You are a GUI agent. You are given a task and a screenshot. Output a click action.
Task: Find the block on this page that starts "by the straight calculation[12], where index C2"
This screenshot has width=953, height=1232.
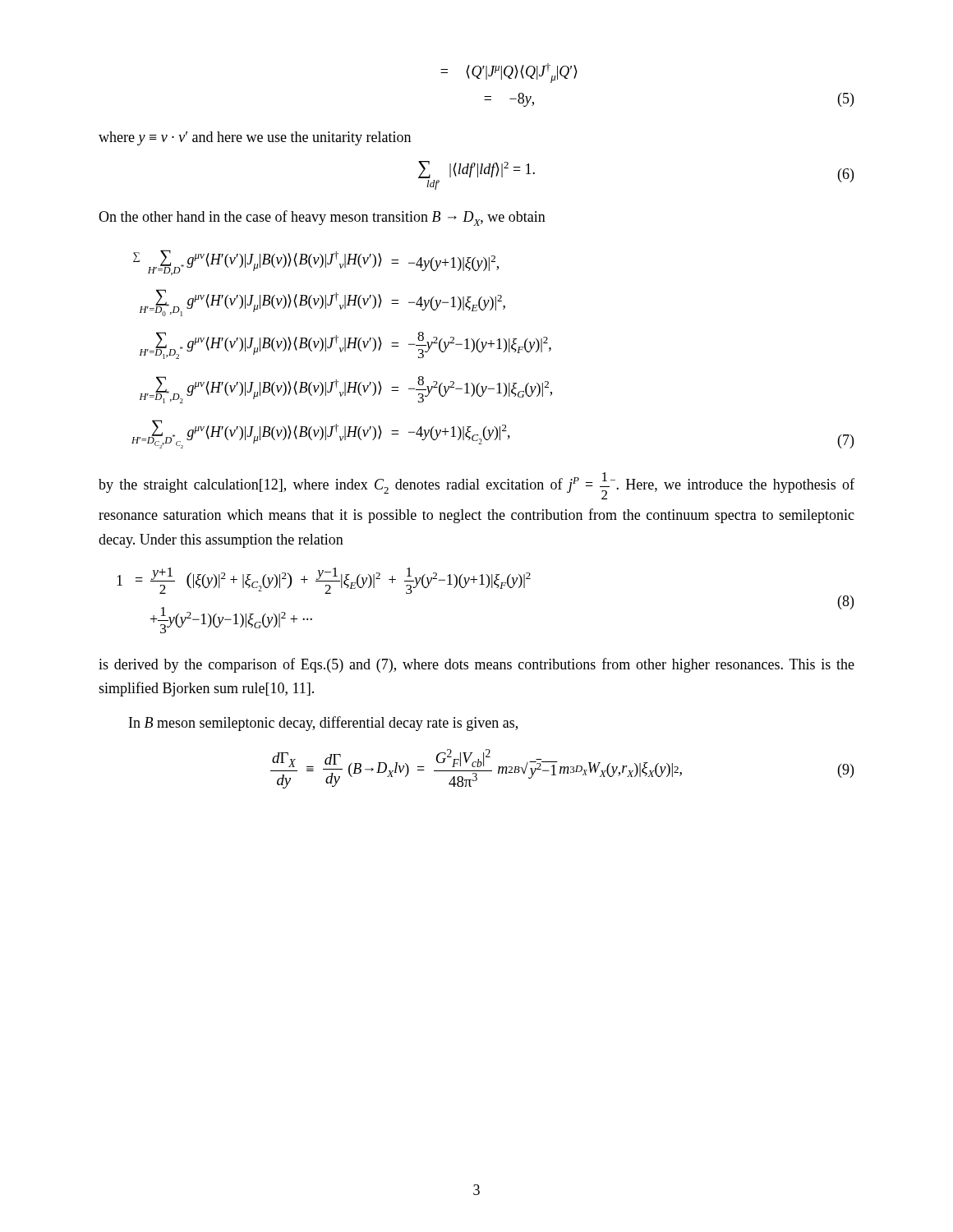click(476, 509)
